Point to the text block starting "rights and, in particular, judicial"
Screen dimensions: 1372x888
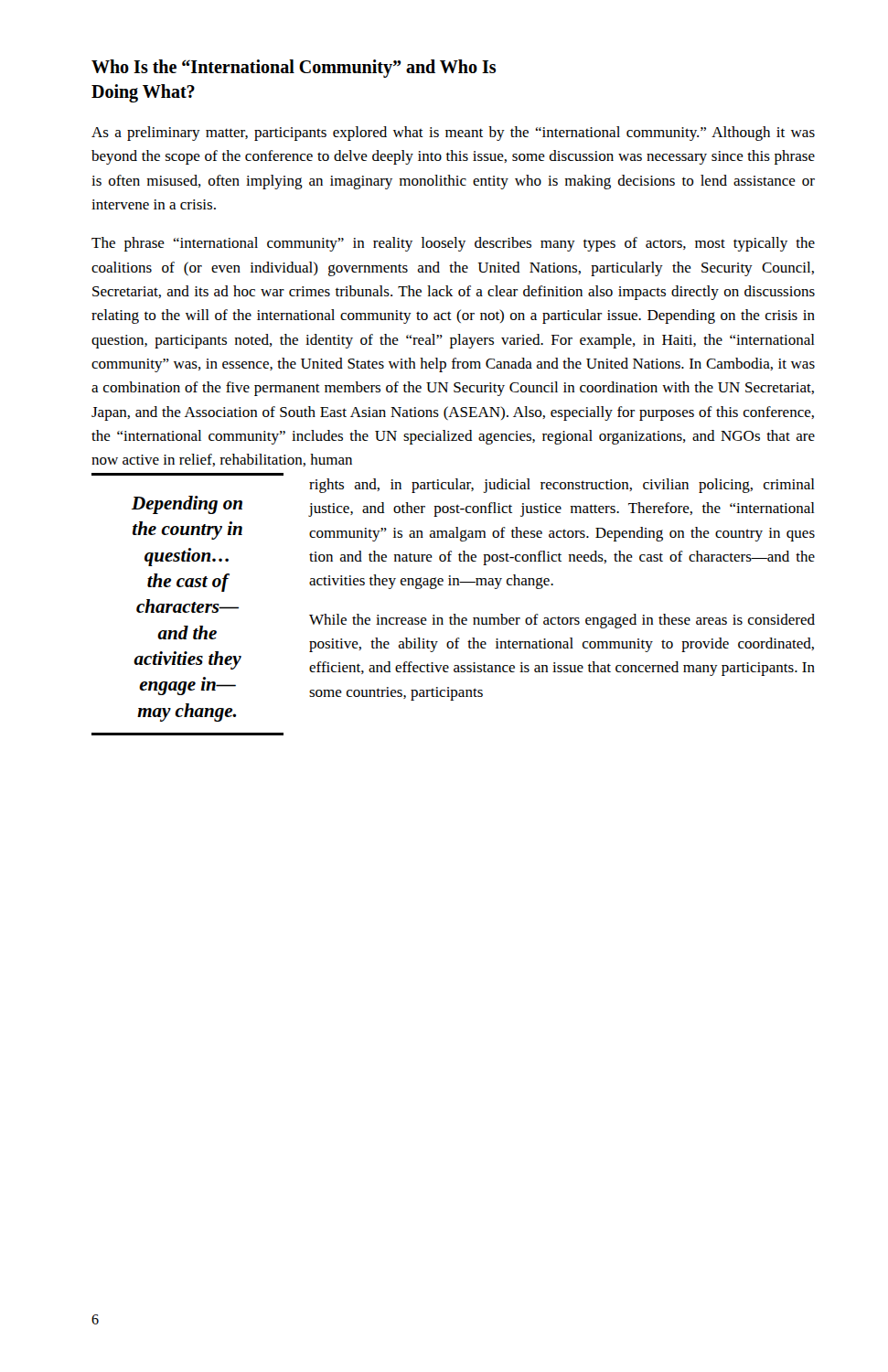562,588
